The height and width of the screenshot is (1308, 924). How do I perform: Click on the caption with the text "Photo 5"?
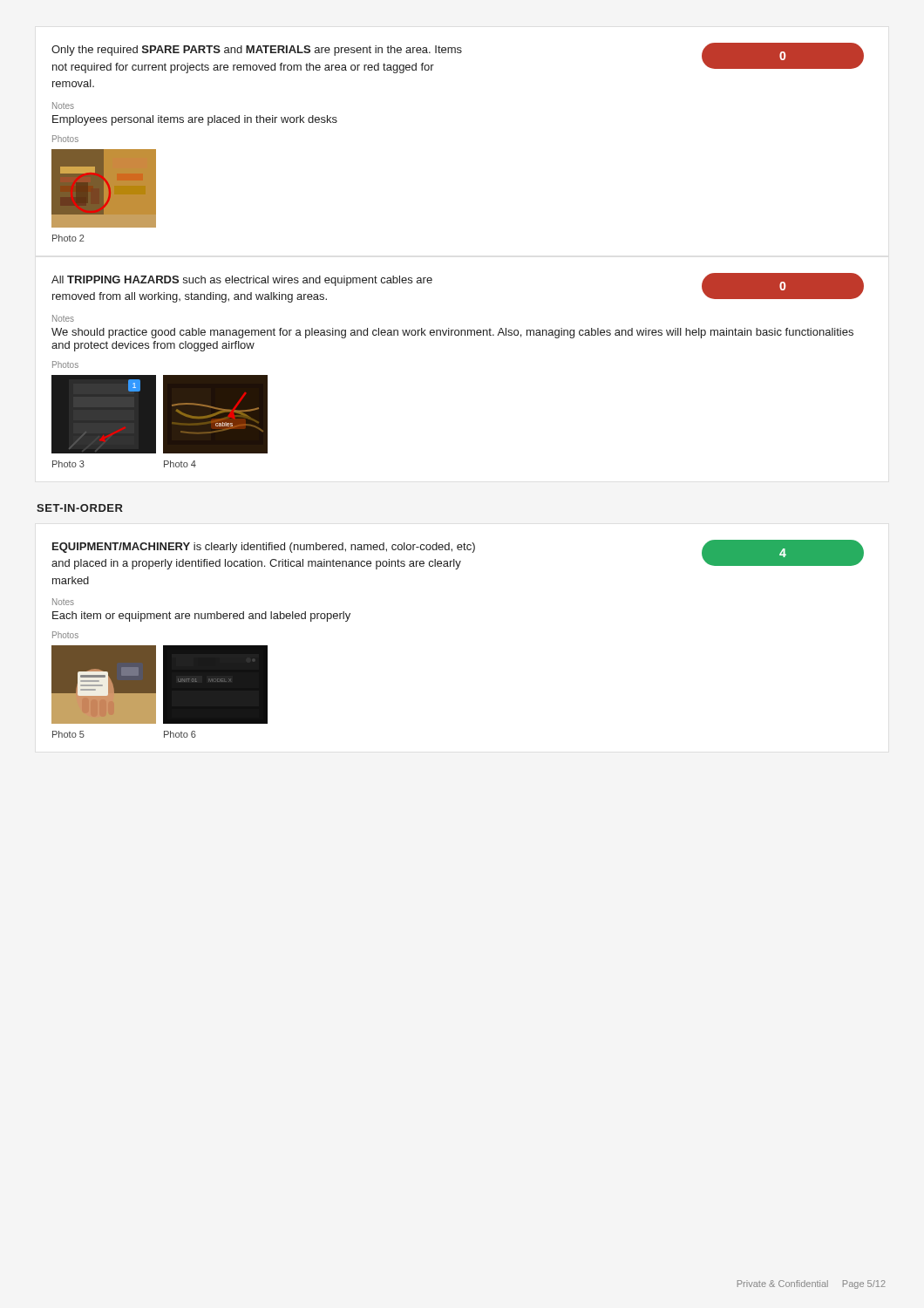pyautogui.click(x=68, y=734)
